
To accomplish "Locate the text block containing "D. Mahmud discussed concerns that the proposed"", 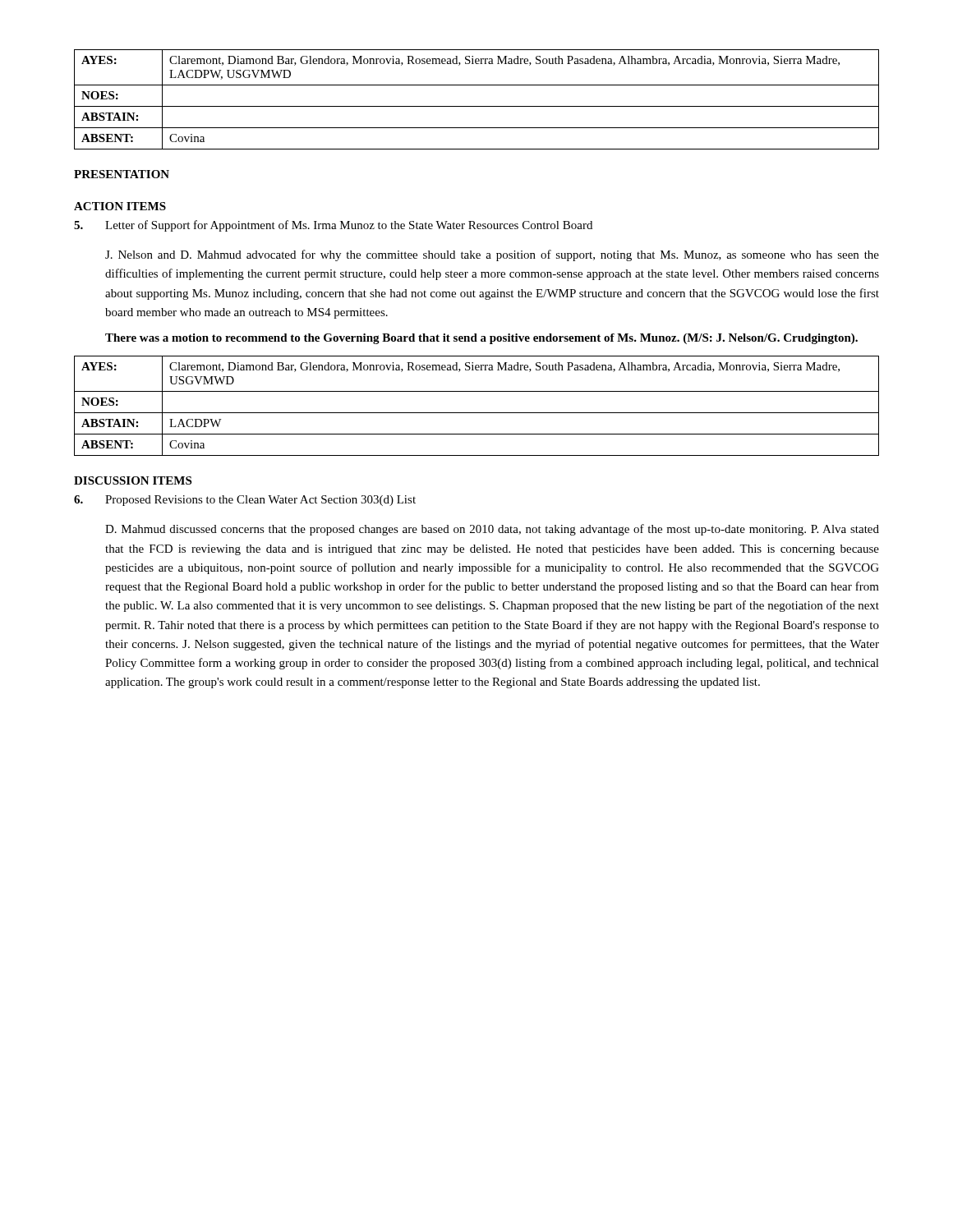I will coord(492,606).
